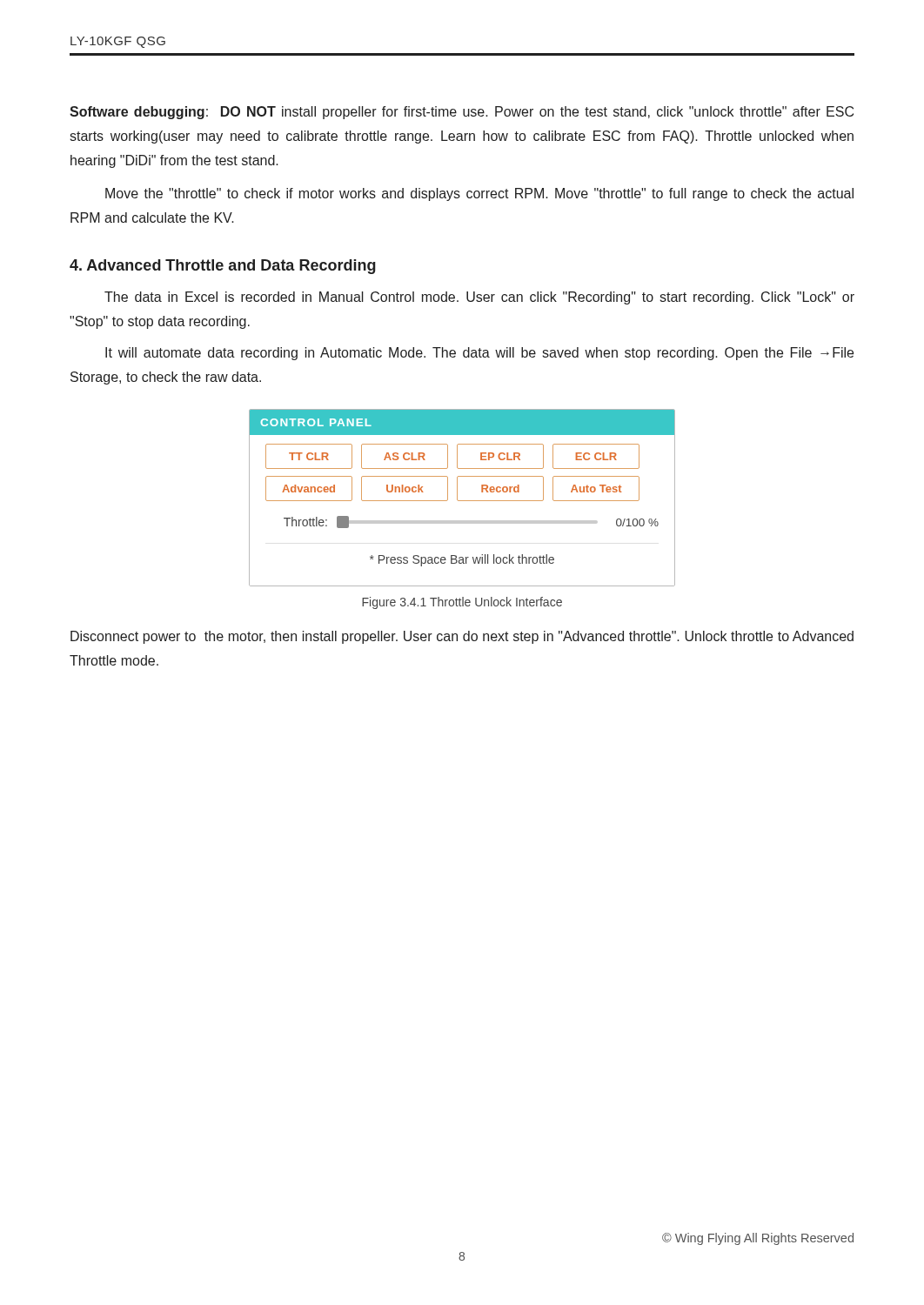
Task: Find the screenshot
Action: point(462,498)
